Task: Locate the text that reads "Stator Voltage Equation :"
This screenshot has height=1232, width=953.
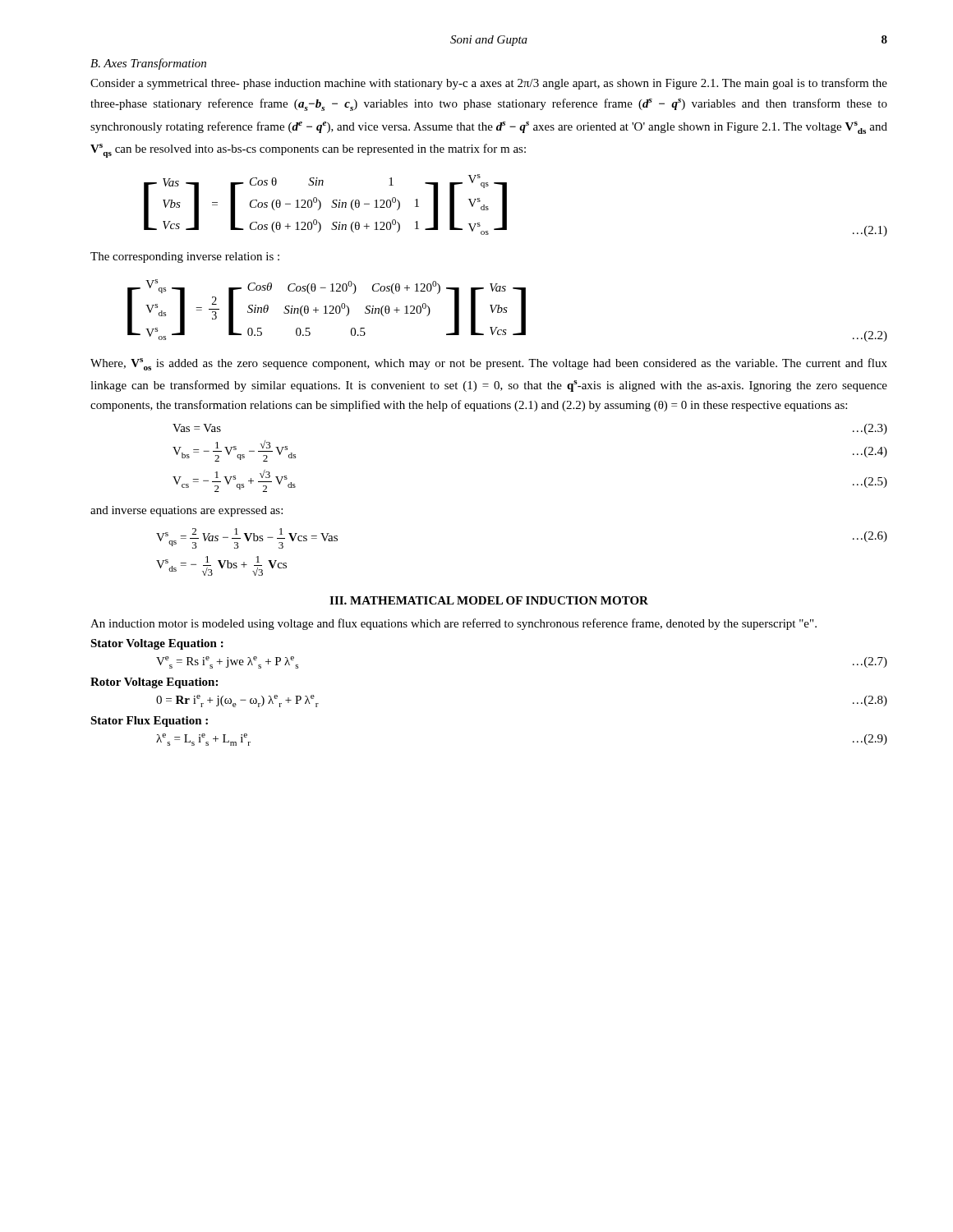Action: (157, 643)
